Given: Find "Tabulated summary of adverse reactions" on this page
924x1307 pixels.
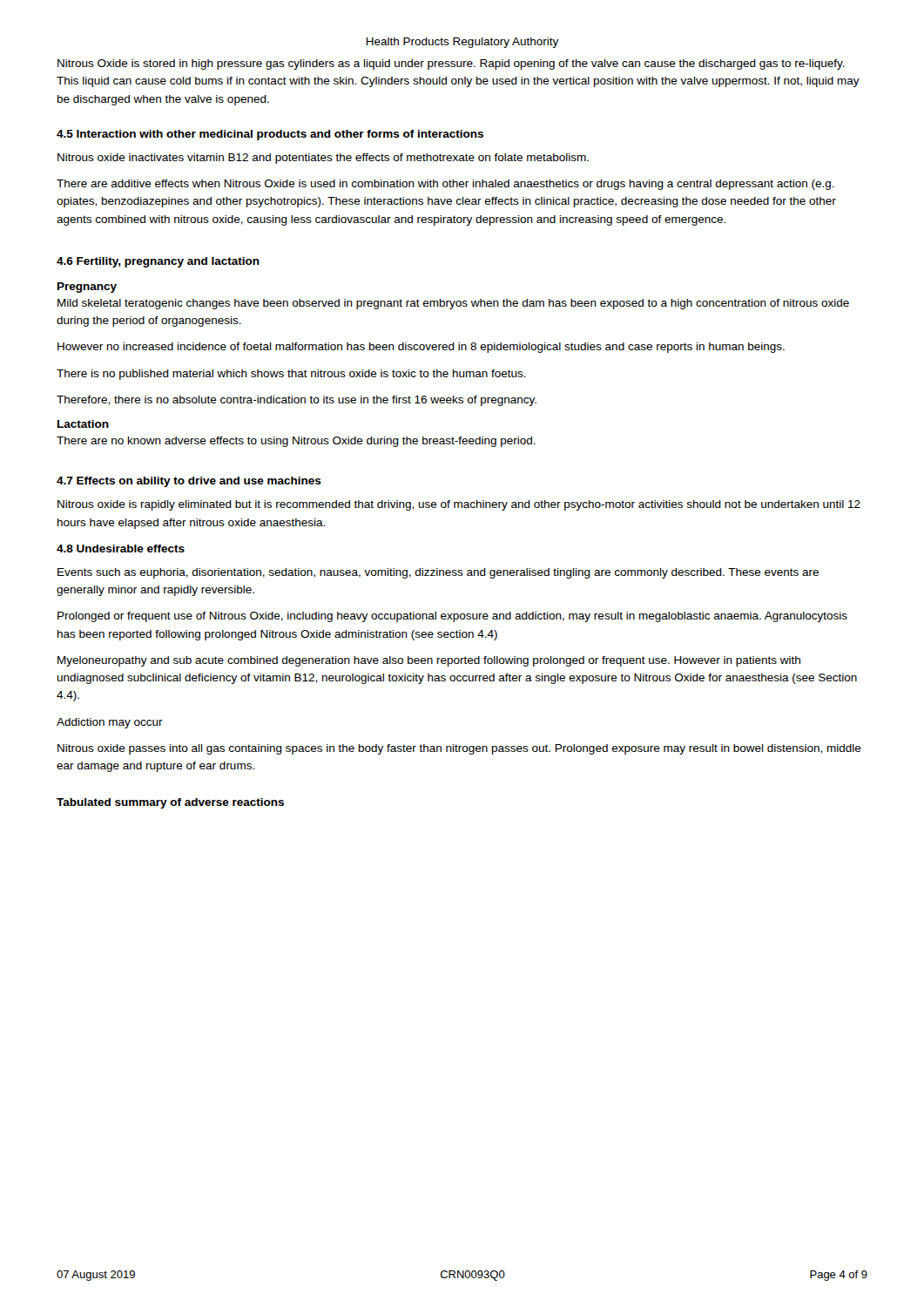Looking at the screenshot, I should [171, 802].
